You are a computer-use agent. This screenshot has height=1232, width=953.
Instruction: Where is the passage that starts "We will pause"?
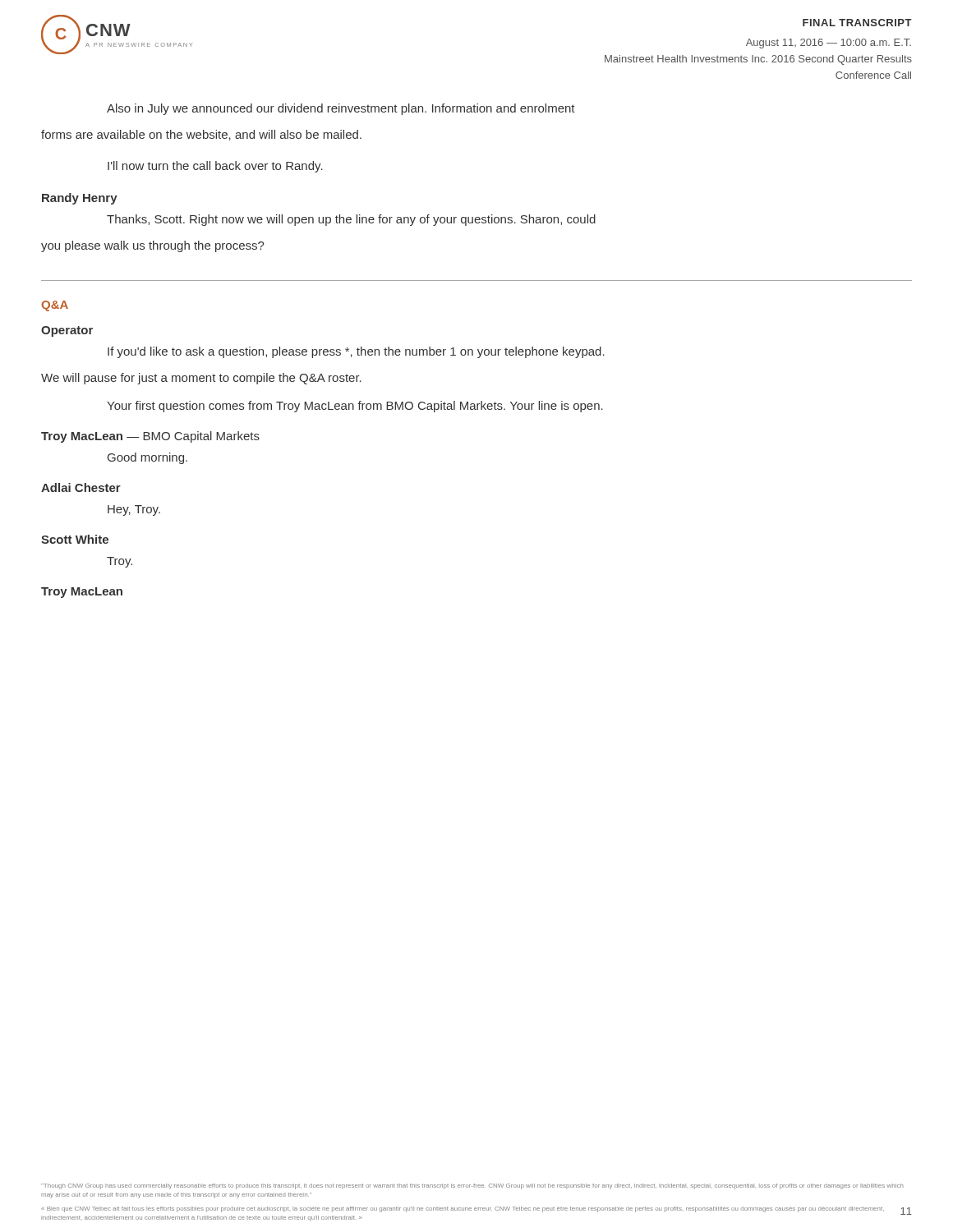(x=202, y=377)
